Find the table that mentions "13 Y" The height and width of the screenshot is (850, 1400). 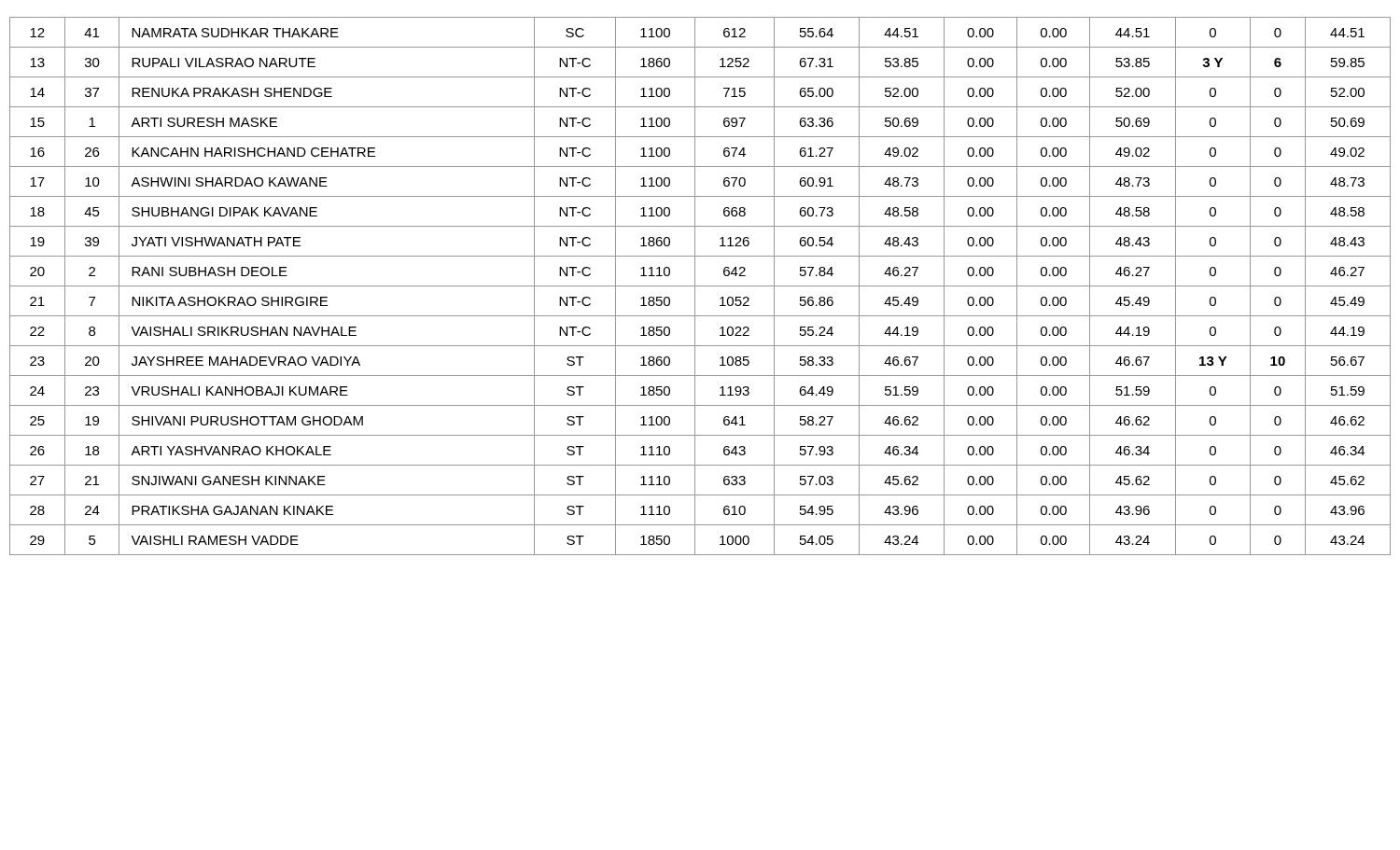[x=700, y=286]
